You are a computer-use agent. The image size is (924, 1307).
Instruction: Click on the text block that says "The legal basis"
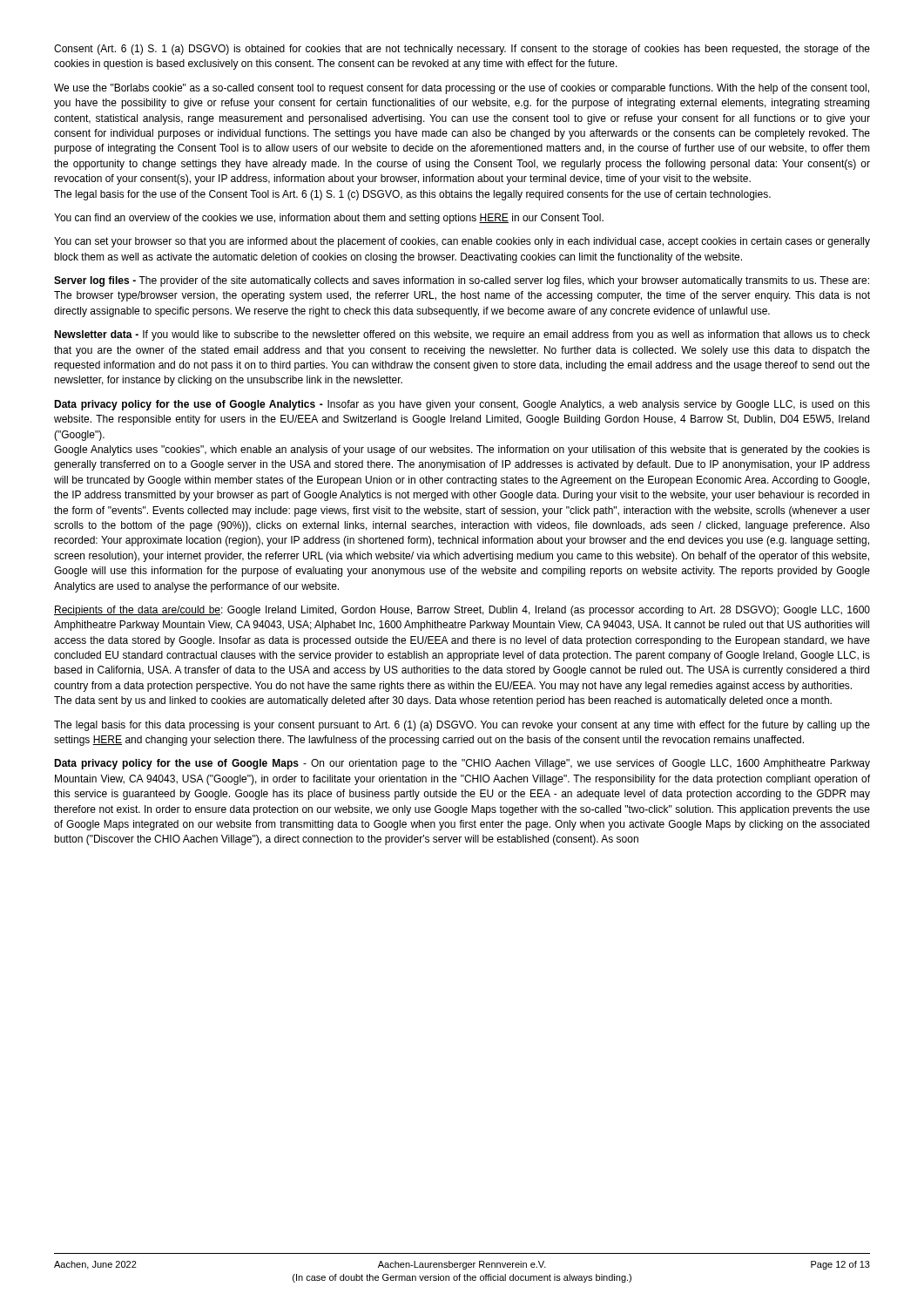coord(462,732)
